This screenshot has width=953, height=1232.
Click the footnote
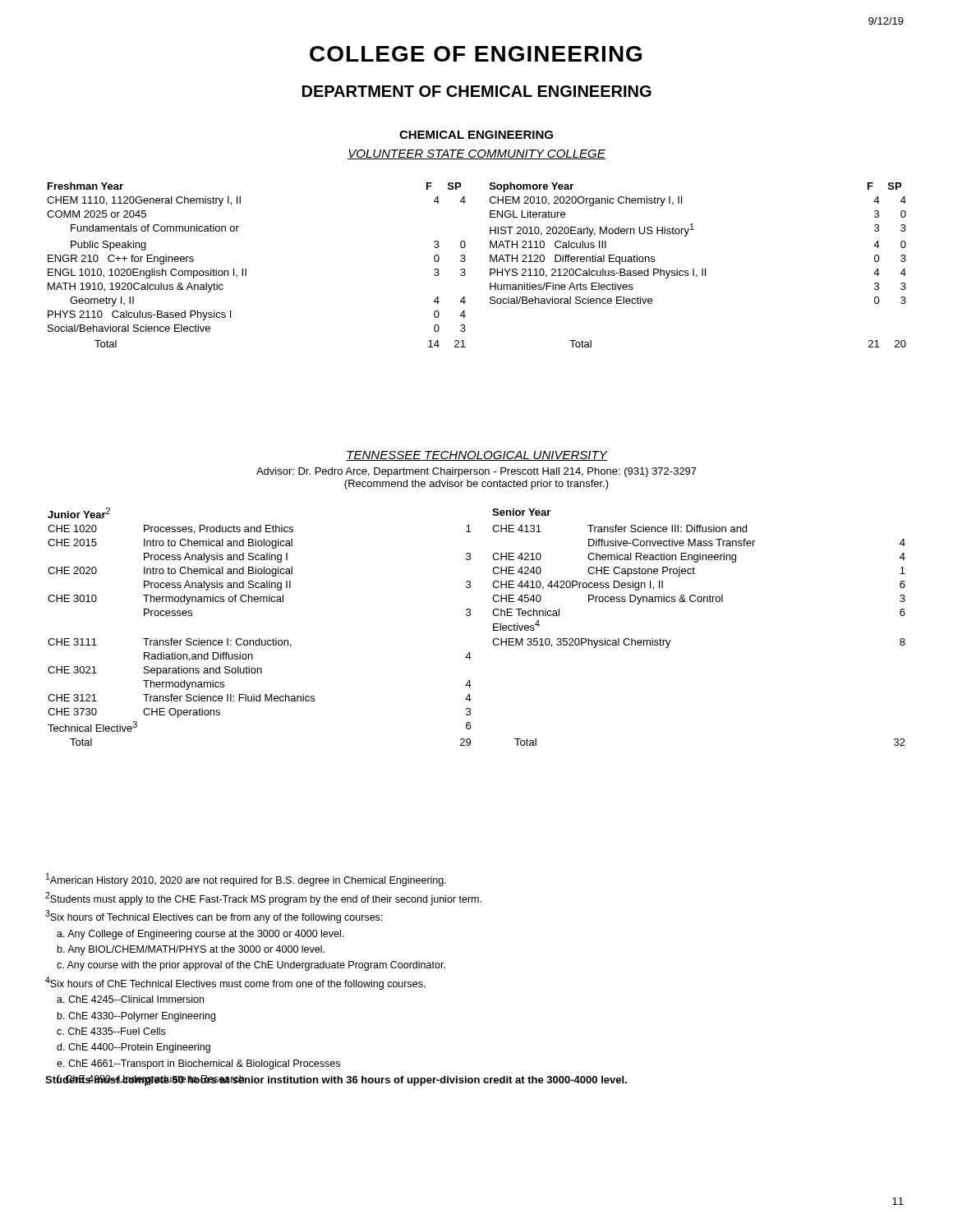click(x=264, y=979)
